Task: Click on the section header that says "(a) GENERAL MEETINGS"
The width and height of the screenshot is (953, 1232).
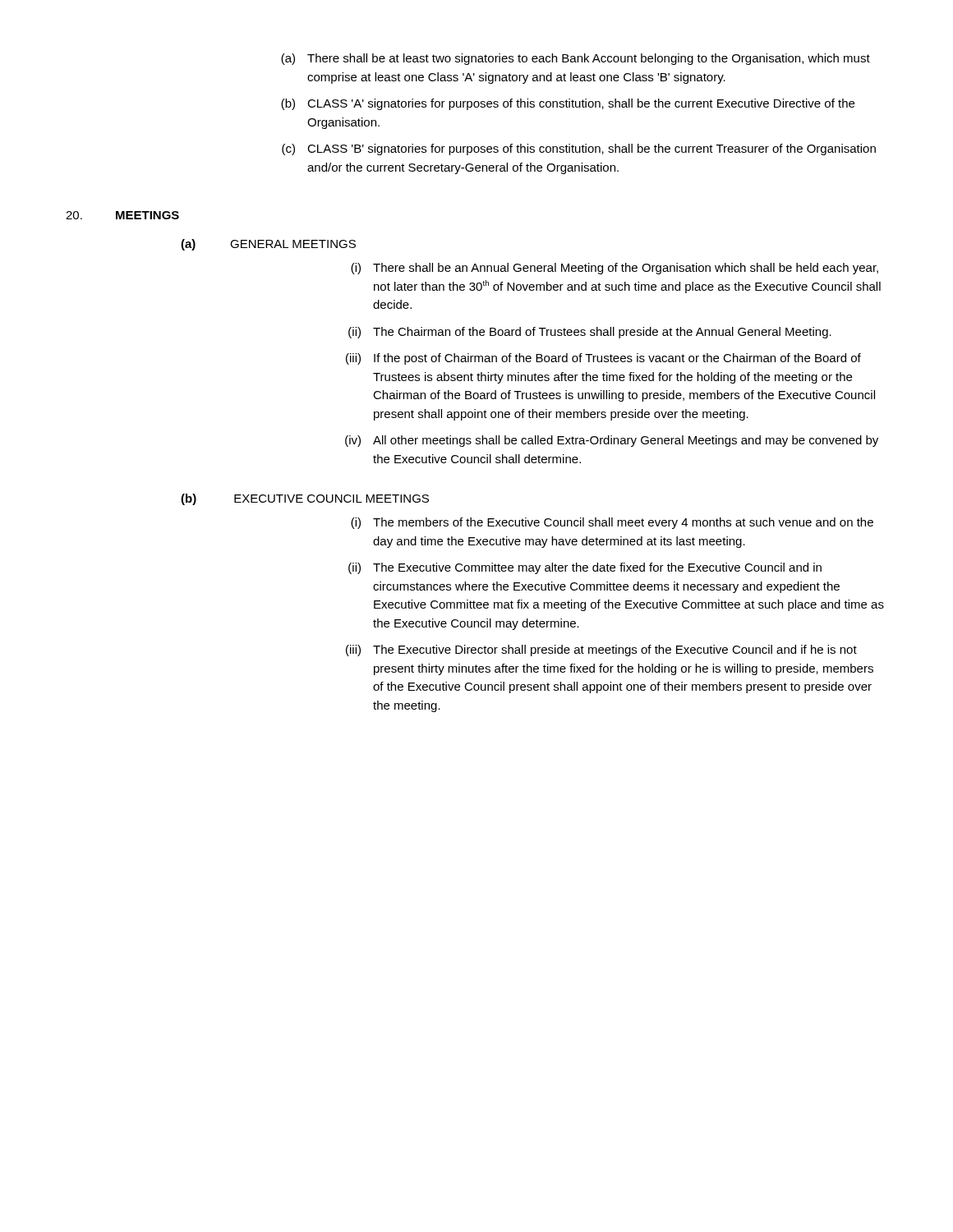Action: (x=269, y=244)
